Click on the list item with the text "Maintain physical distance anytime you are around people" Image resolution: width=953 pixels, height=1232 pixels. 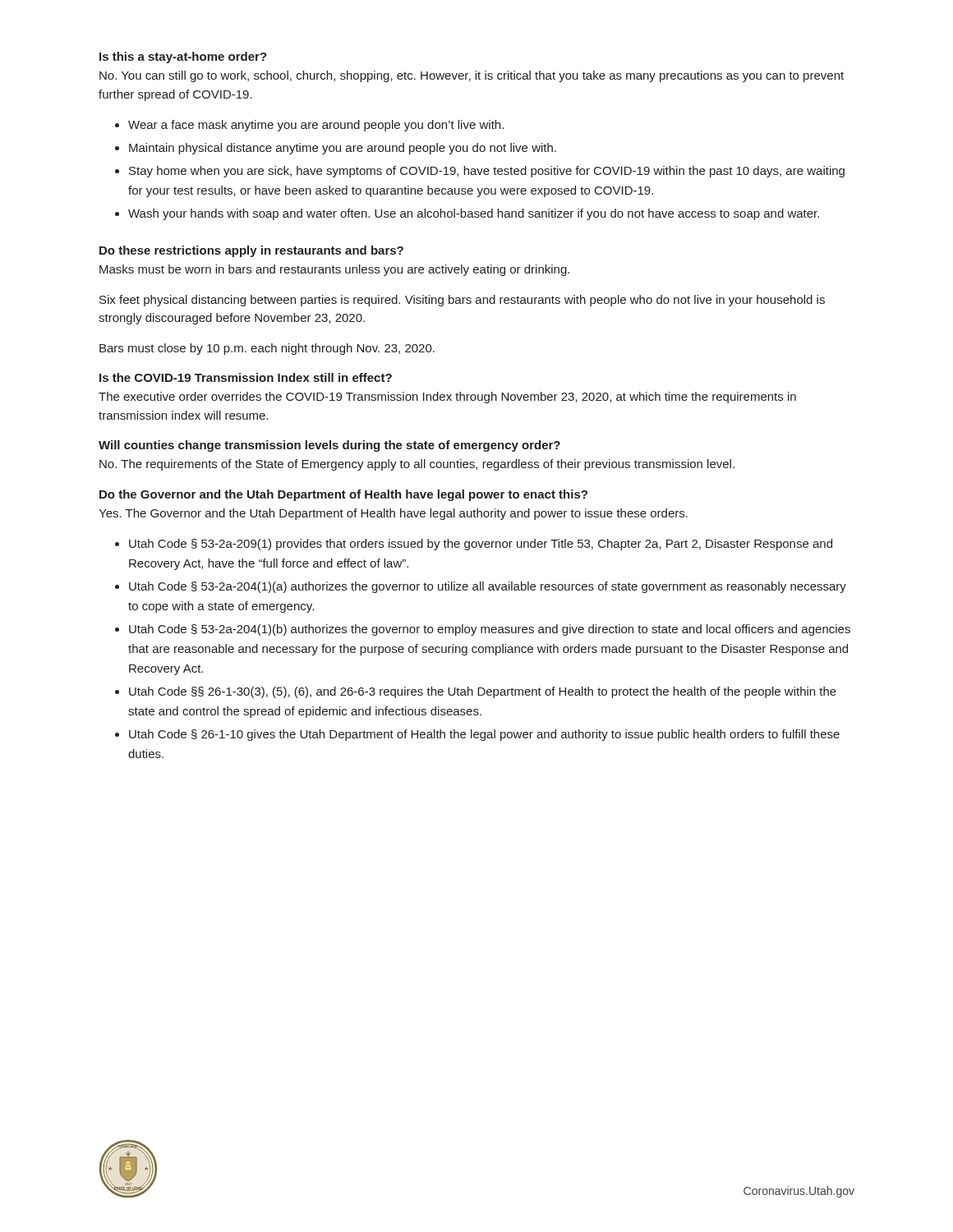coord(343,147)
